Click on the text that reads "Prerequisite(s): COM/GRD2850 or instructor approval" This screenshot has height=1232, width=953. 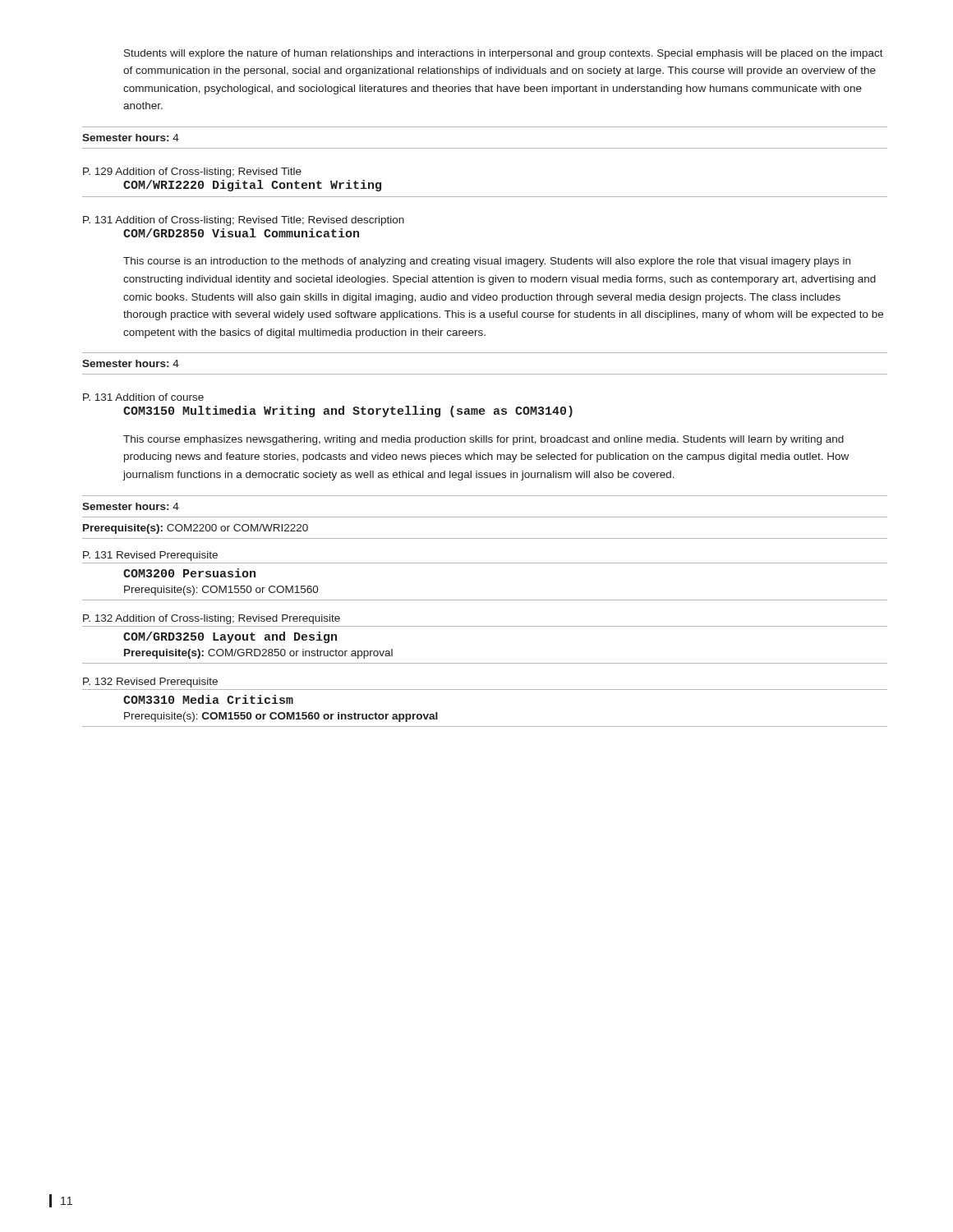[258, 652]
